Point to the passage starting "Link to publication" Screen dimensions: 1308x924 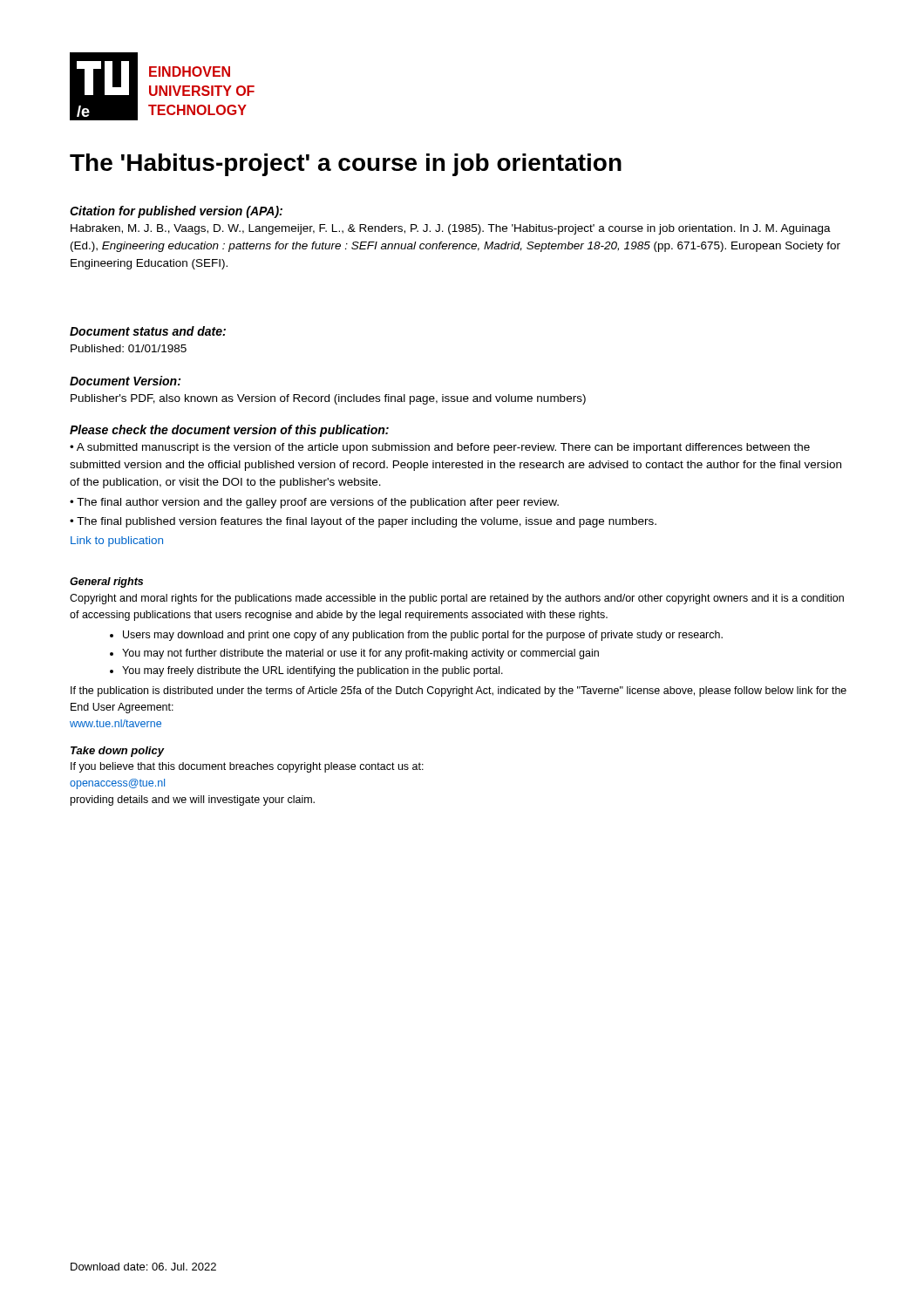tap(117, 540)
